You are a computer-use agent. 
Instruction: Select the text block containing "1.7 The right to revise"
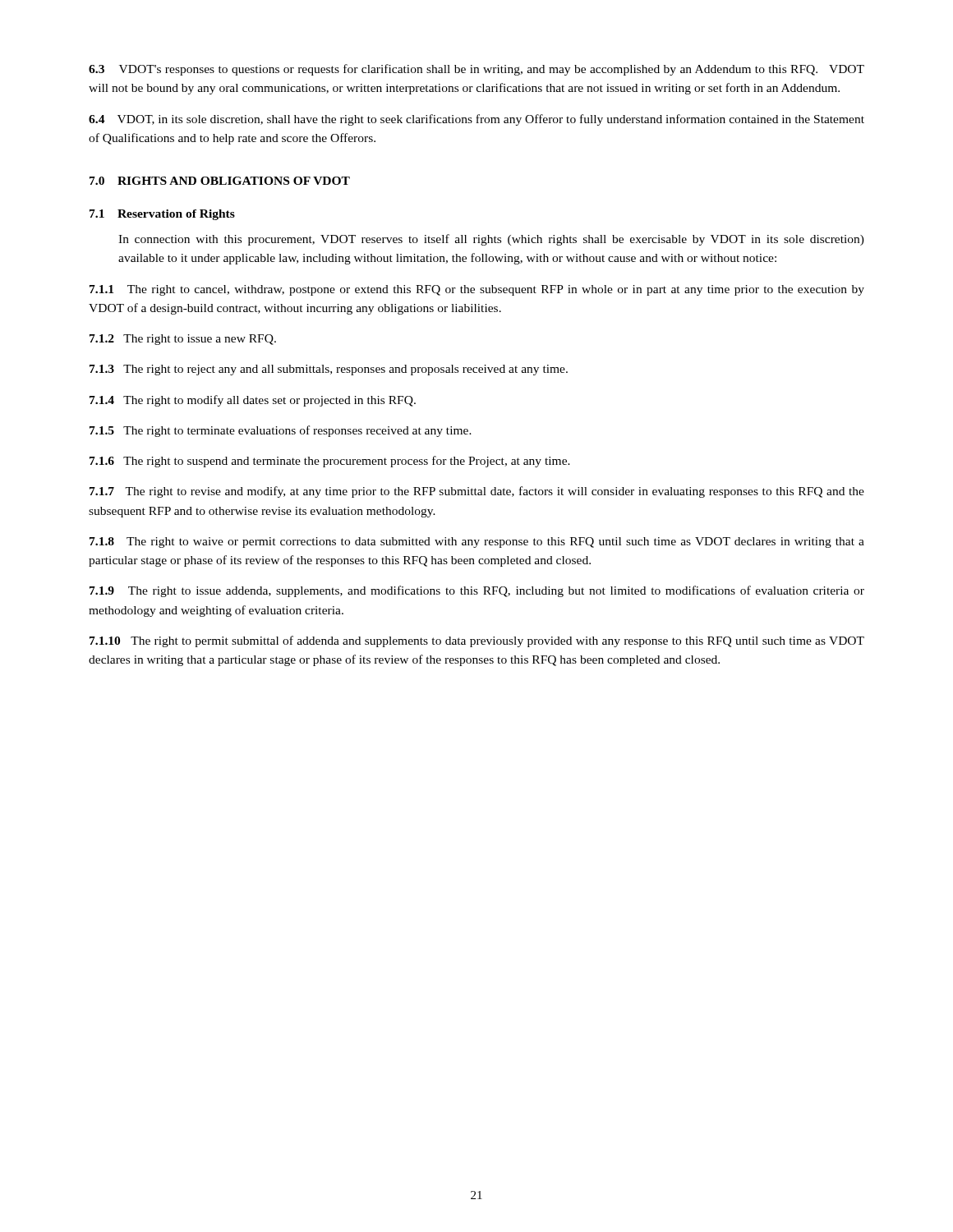(476, 500)
